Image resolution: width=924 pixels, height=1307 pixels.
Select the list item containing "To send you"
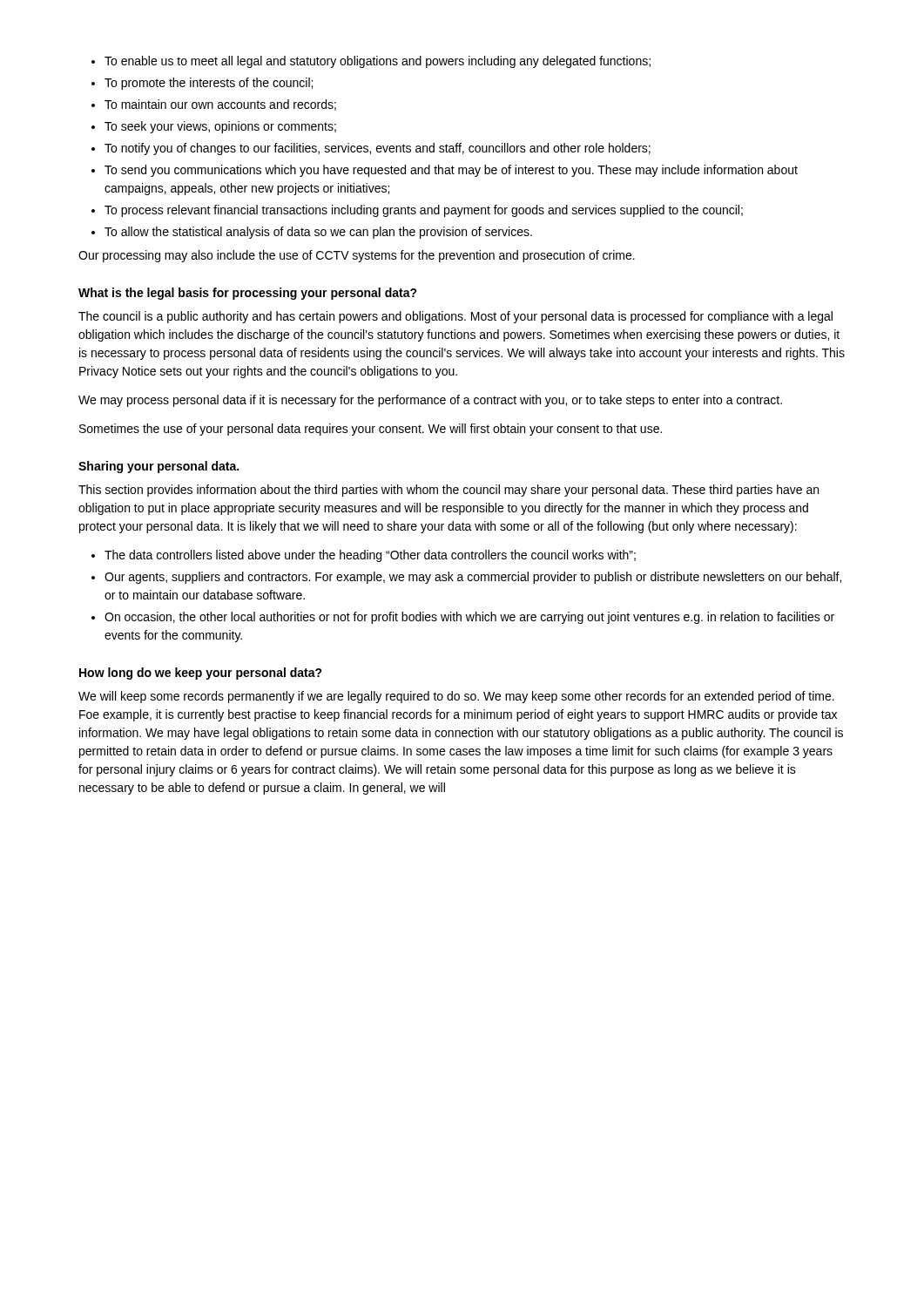(x=451, y=179)
